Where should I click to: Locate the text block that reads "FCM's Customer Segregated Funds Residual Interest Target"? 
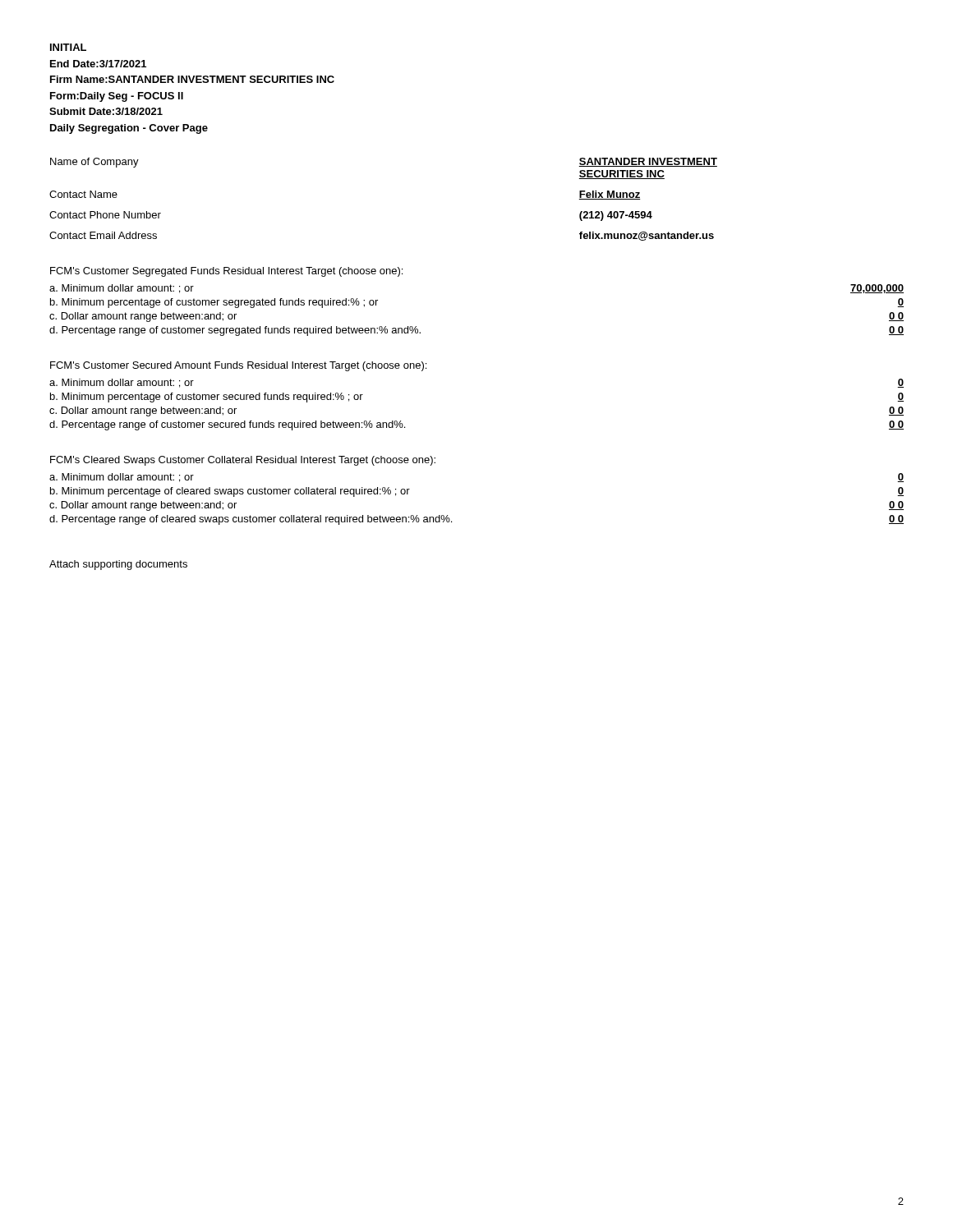click(226, 272)
